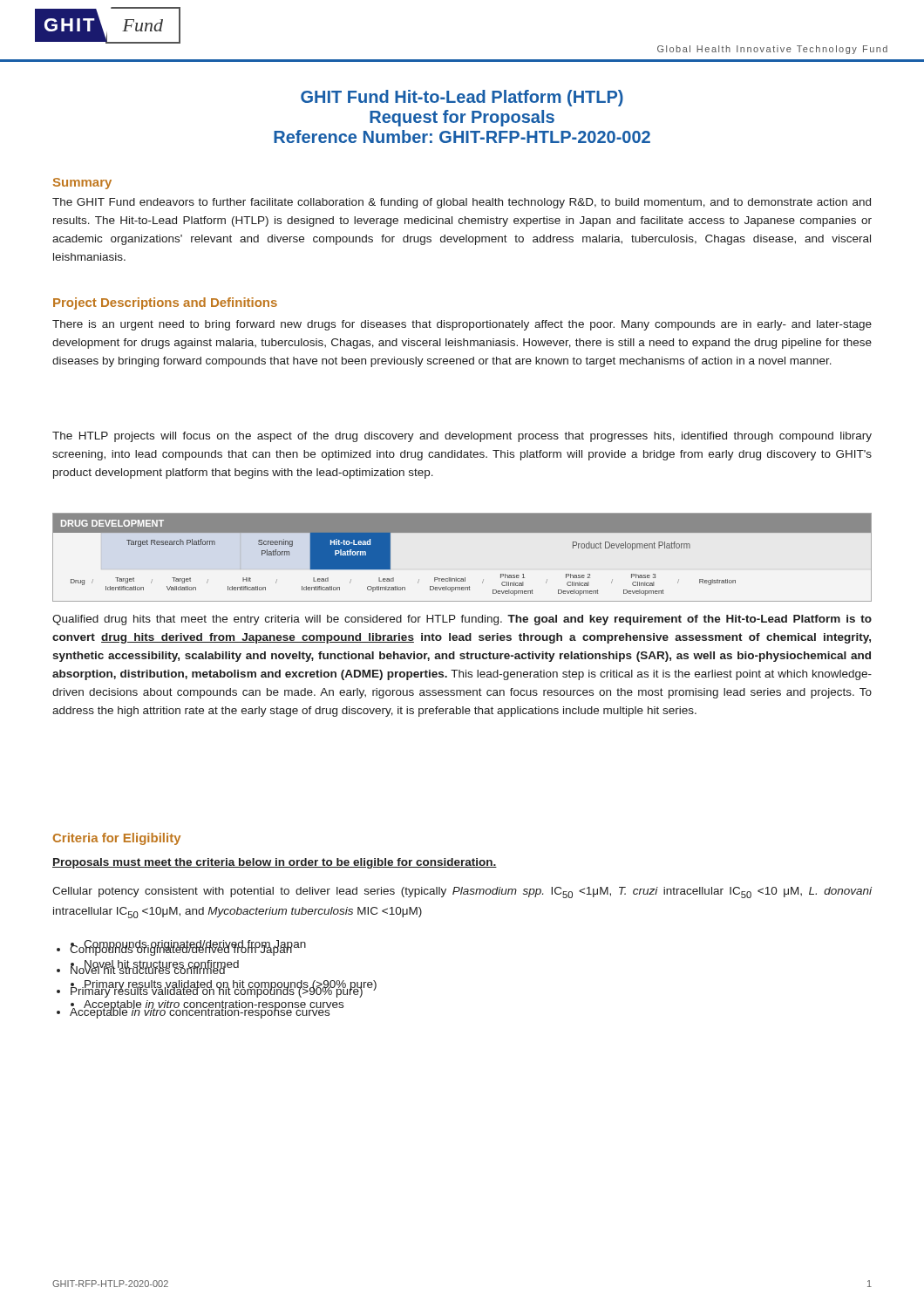Screen dimensions: 1308x924
Task: Find the section header with the text "Criteria for Eligibility"
Action: coord(117,838)
